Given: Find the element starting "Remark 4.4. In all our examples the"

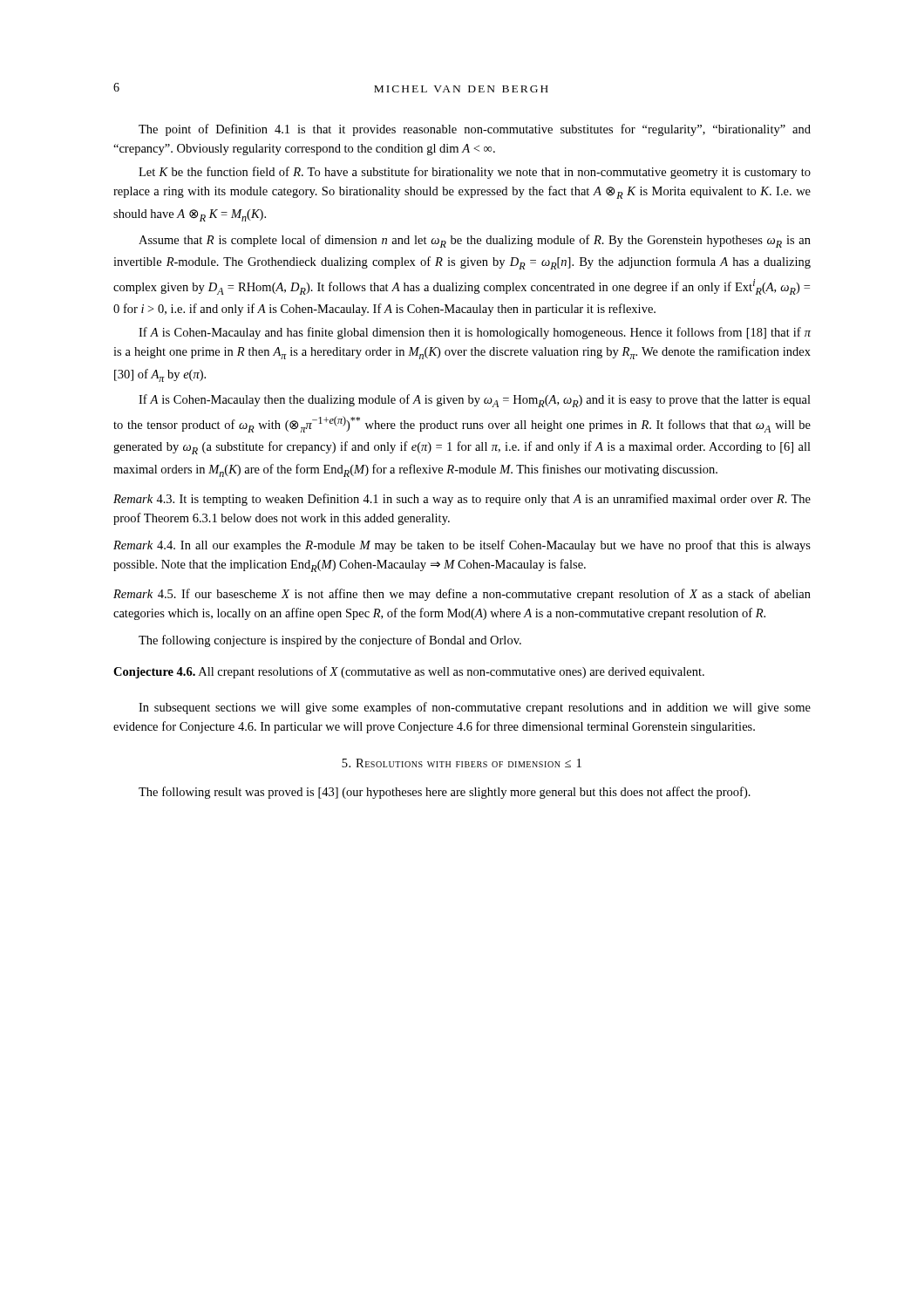Looking at the screenshot, I should click(462, 556).
